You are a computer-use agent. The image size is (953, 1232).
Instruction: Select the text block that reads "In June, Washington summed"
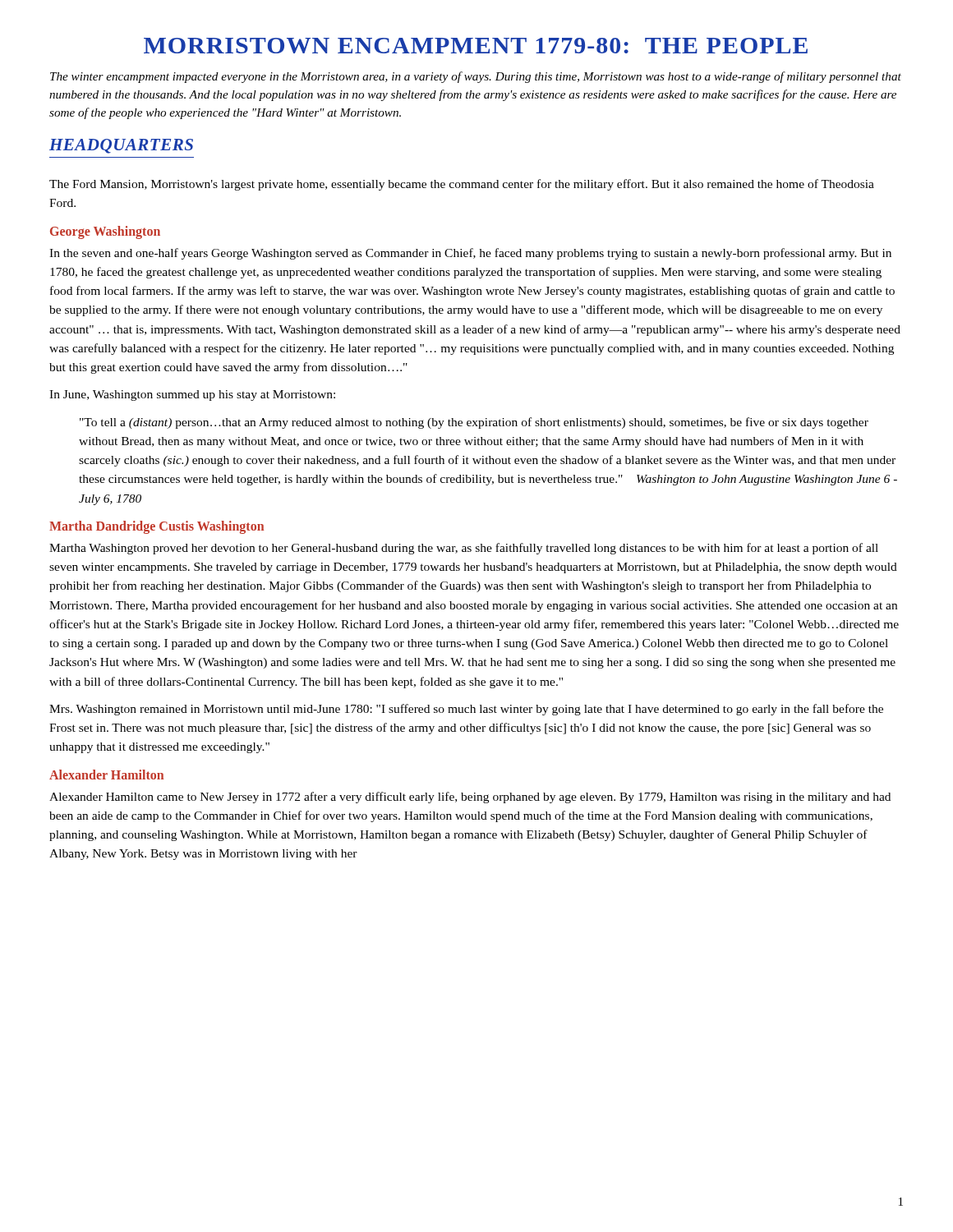(x=193, y=394)
